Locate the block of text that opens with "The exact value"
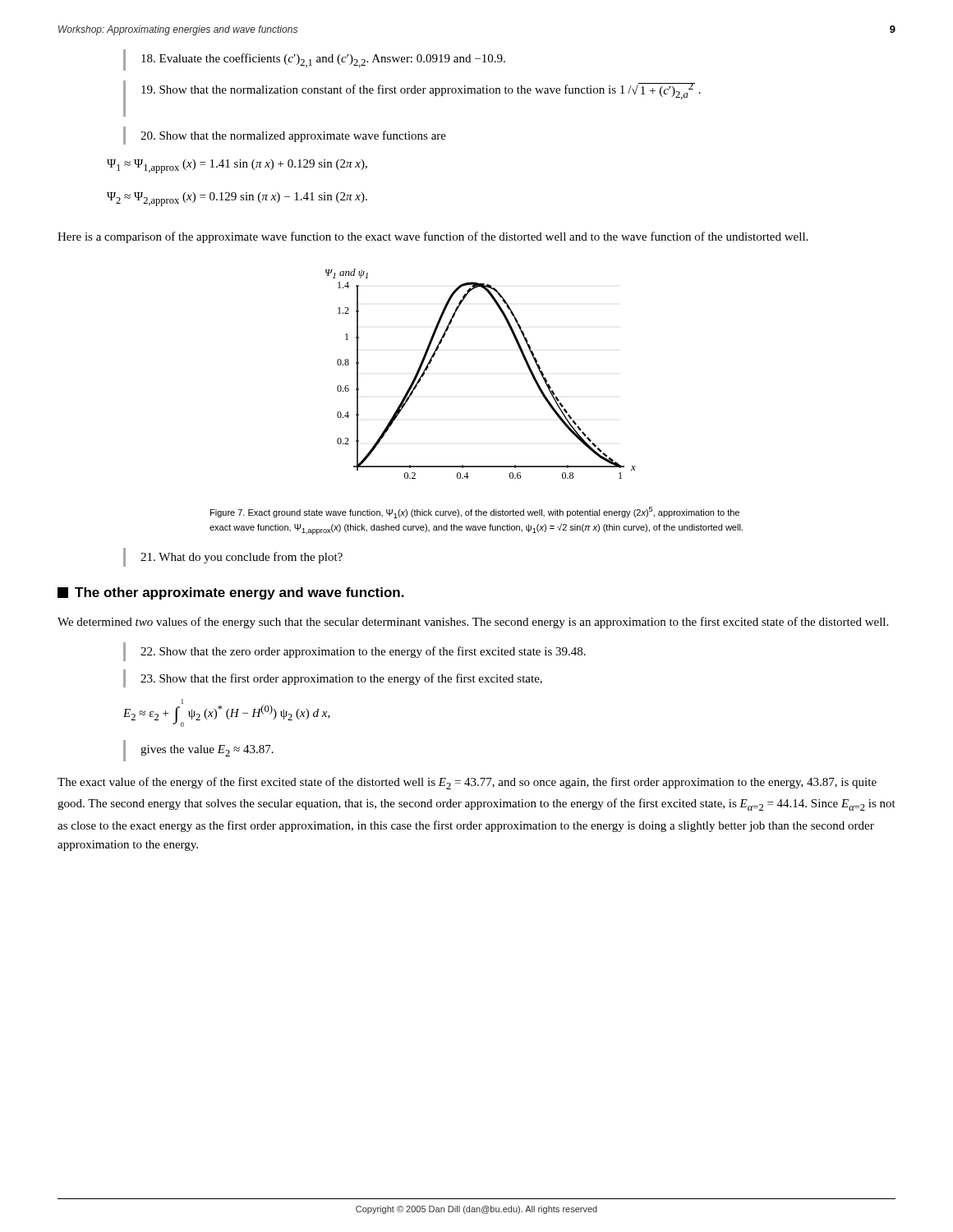The image size is (953, 1232). coord(476,813)
